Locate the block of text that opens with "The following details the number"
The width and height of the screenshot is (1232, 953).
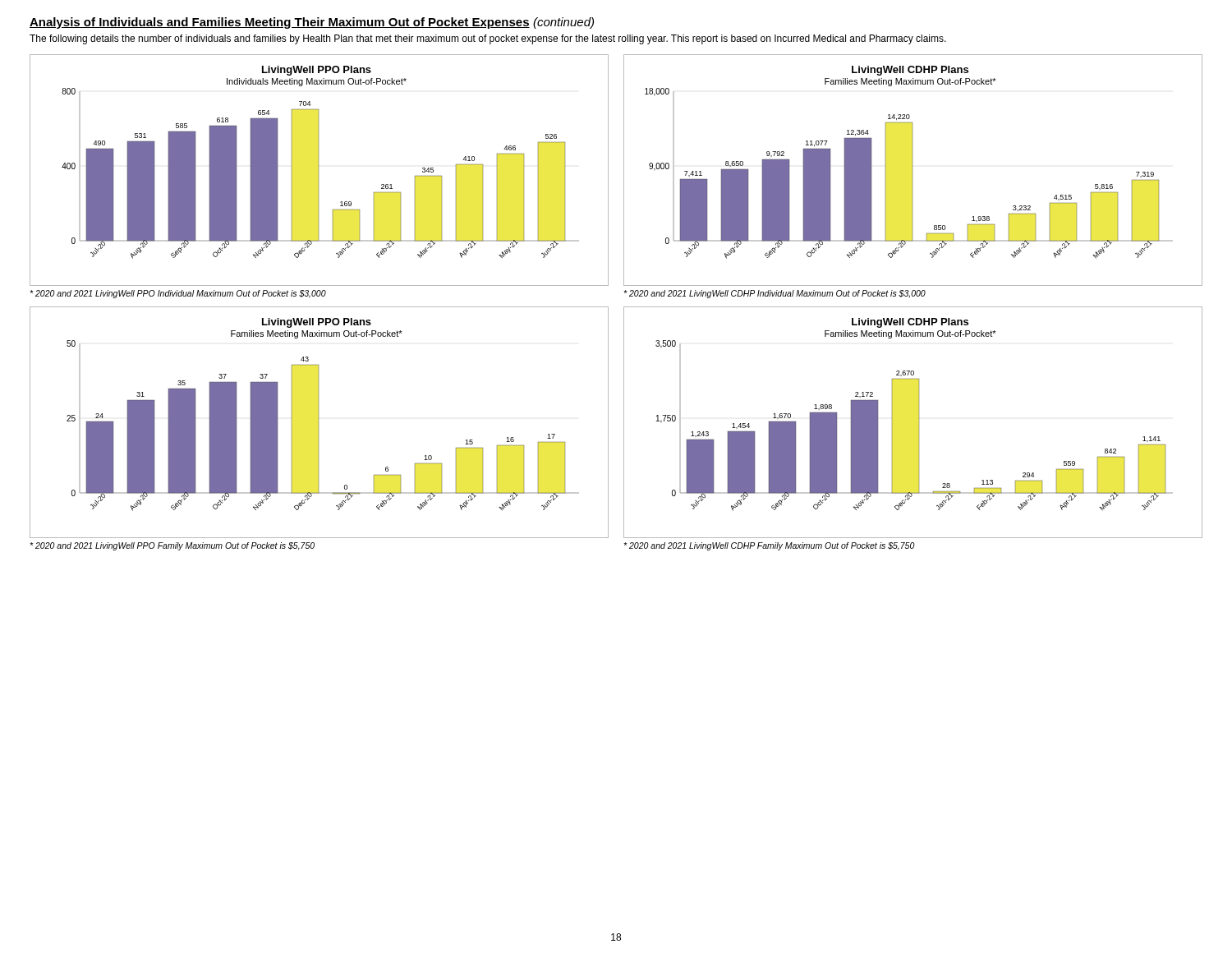[x=488, y=39]
